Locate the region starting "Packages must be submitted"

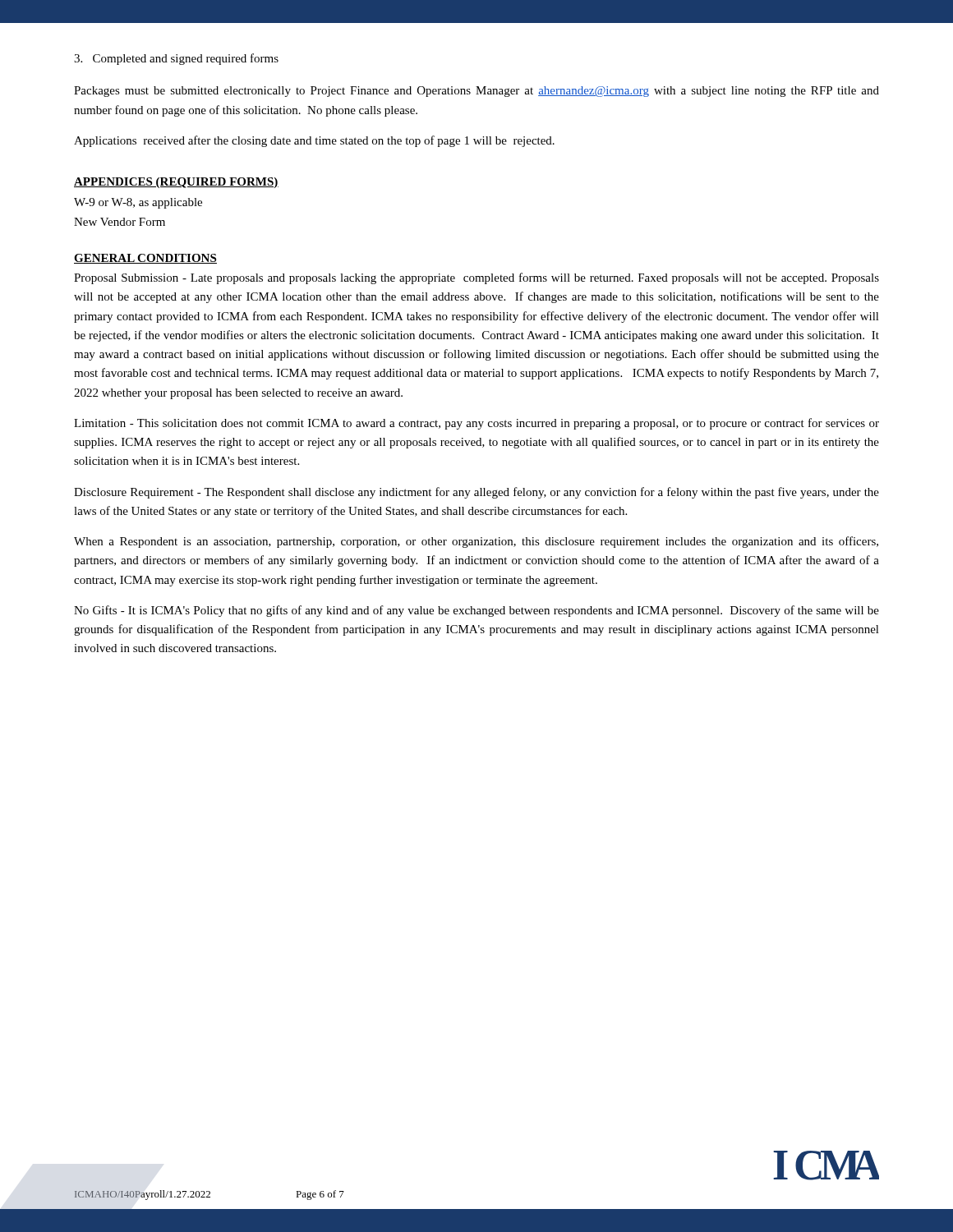tap(476, 100)
